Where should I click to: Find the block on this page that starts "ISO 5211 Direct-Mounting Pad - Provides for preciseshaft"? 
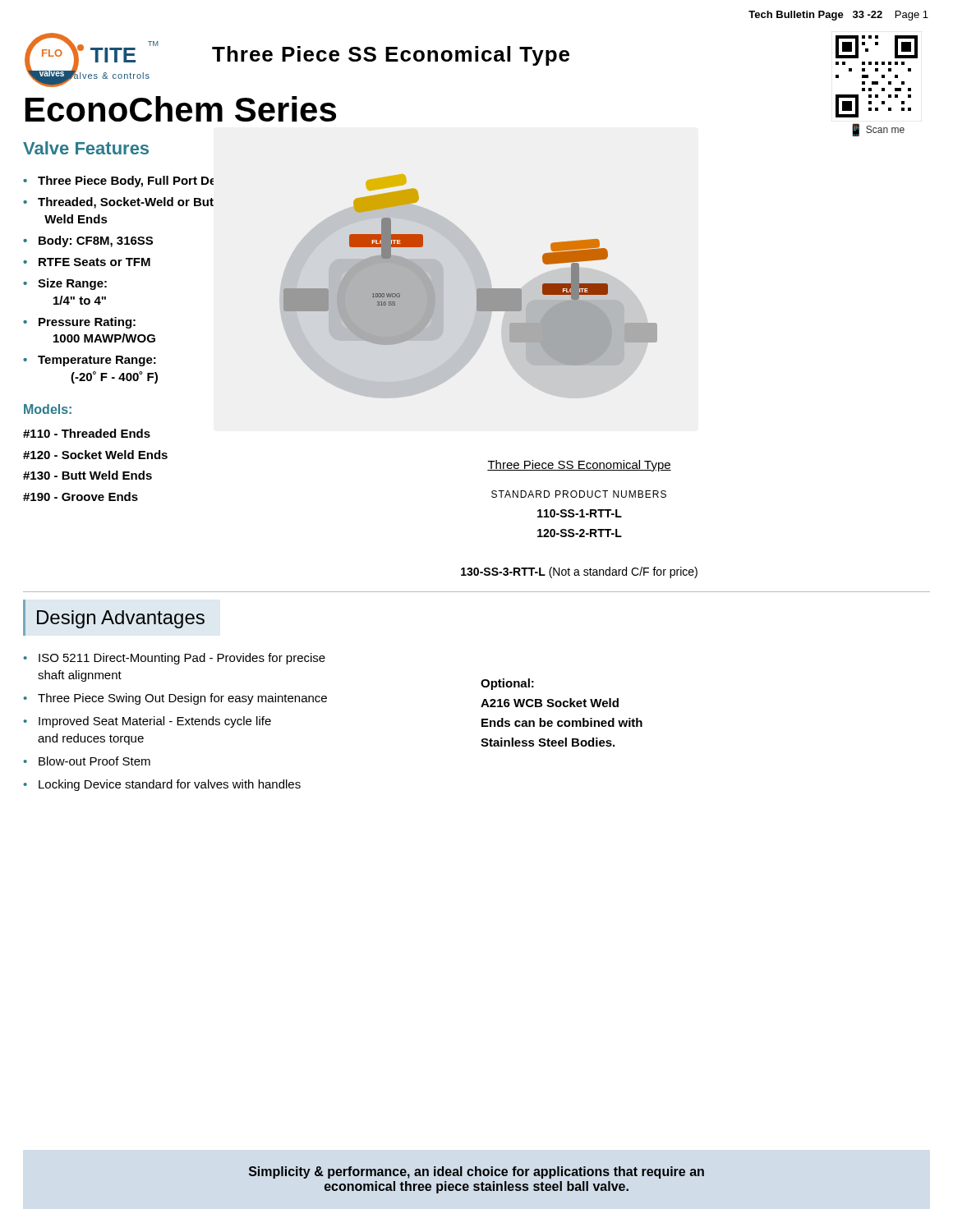(x=241, y=721)
